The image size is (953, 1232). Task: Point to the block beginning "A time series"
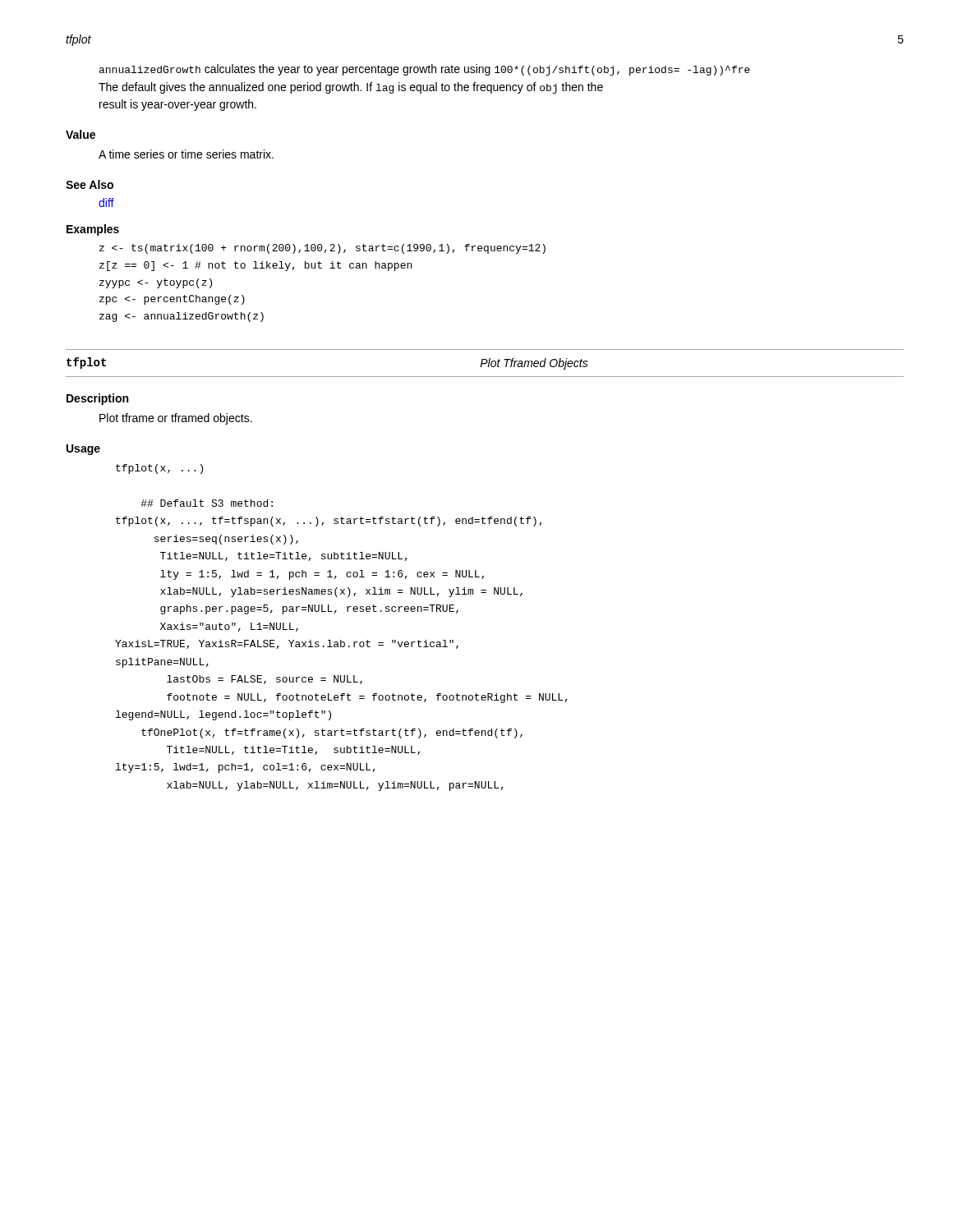coord(186,154)
